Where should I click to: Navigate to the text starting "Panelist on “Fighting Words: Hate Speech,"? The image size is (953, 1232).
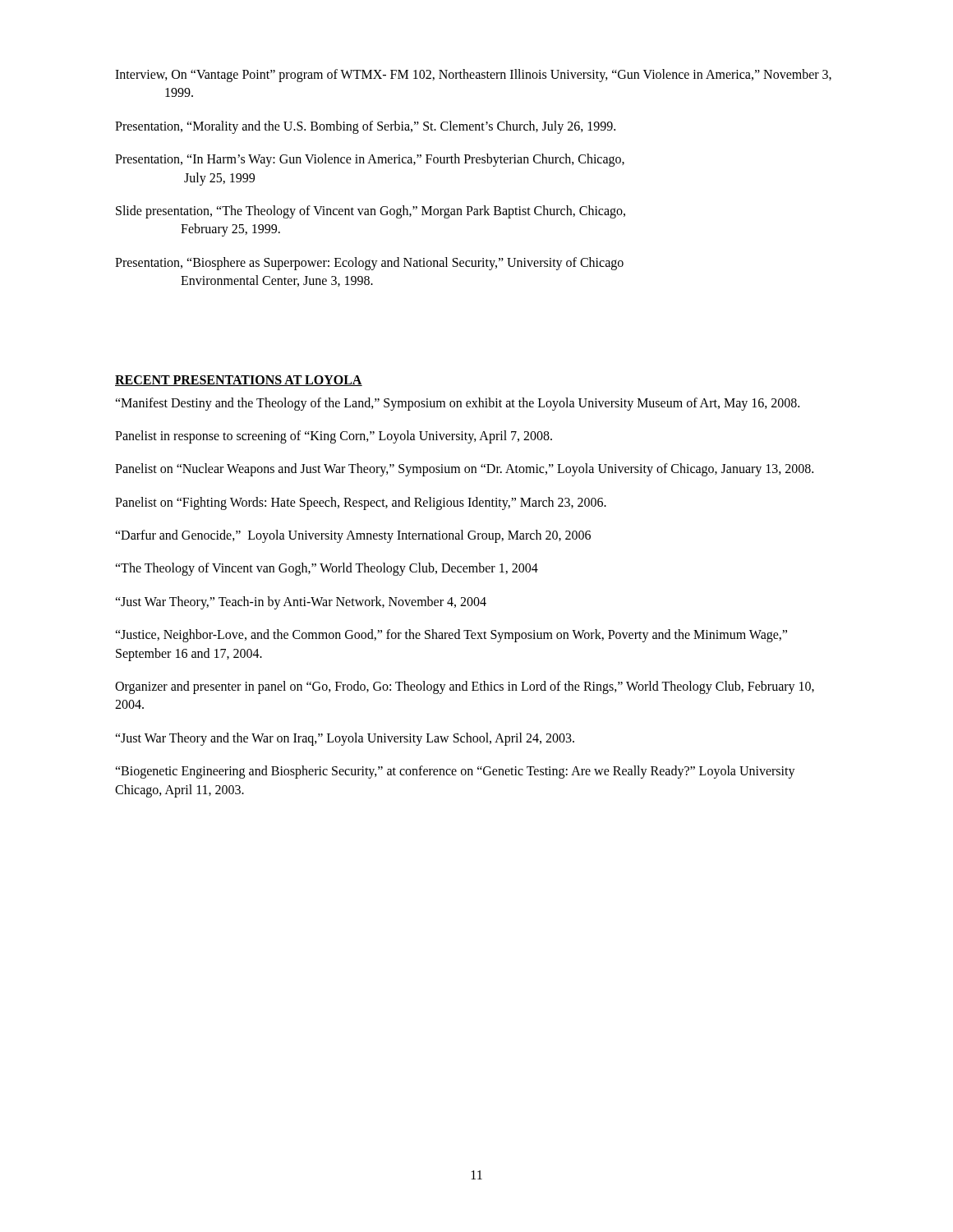(x=361, y=502)
